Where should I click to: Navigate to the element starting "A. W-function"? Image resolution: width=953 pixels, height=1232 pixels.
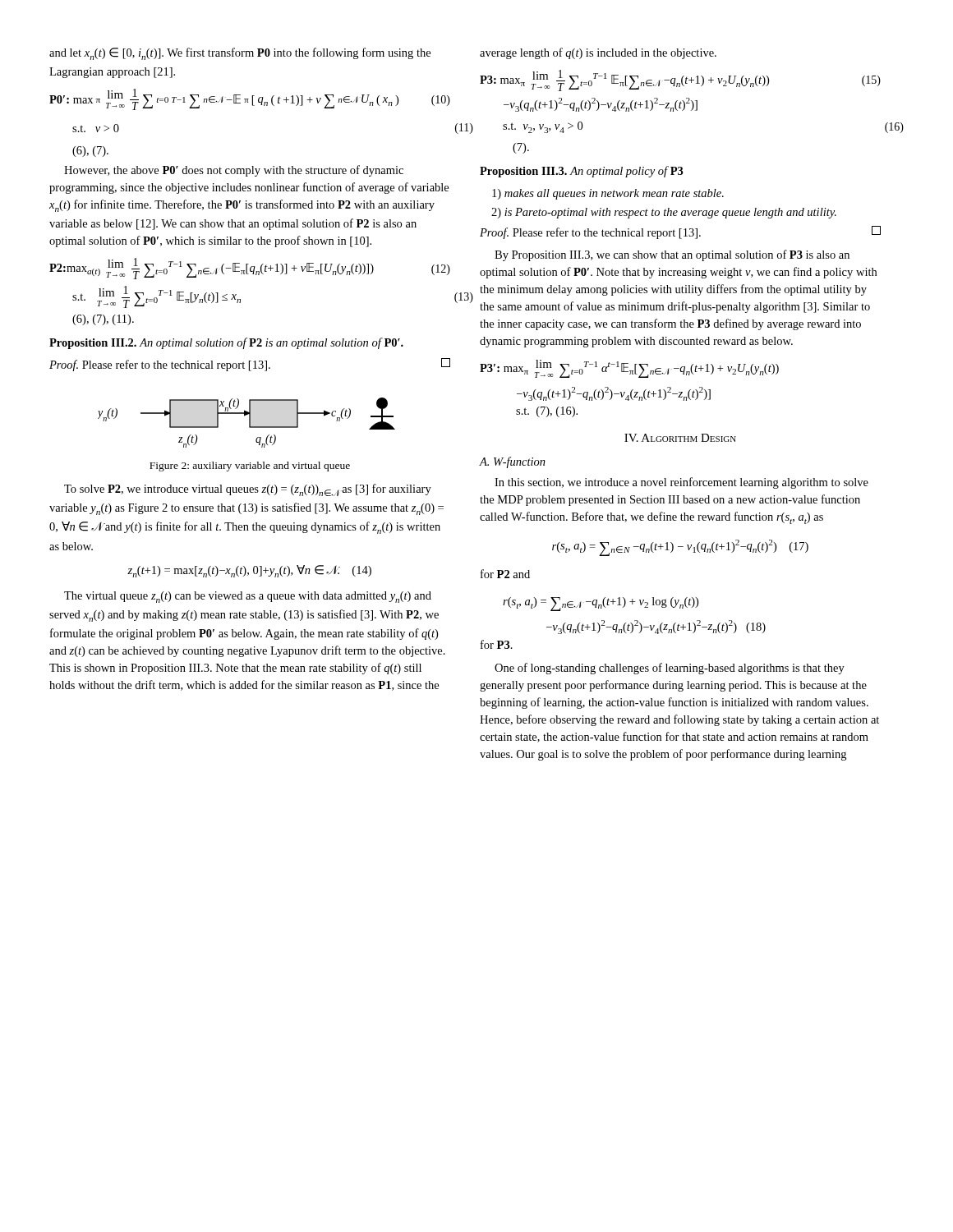pos(512,462)
